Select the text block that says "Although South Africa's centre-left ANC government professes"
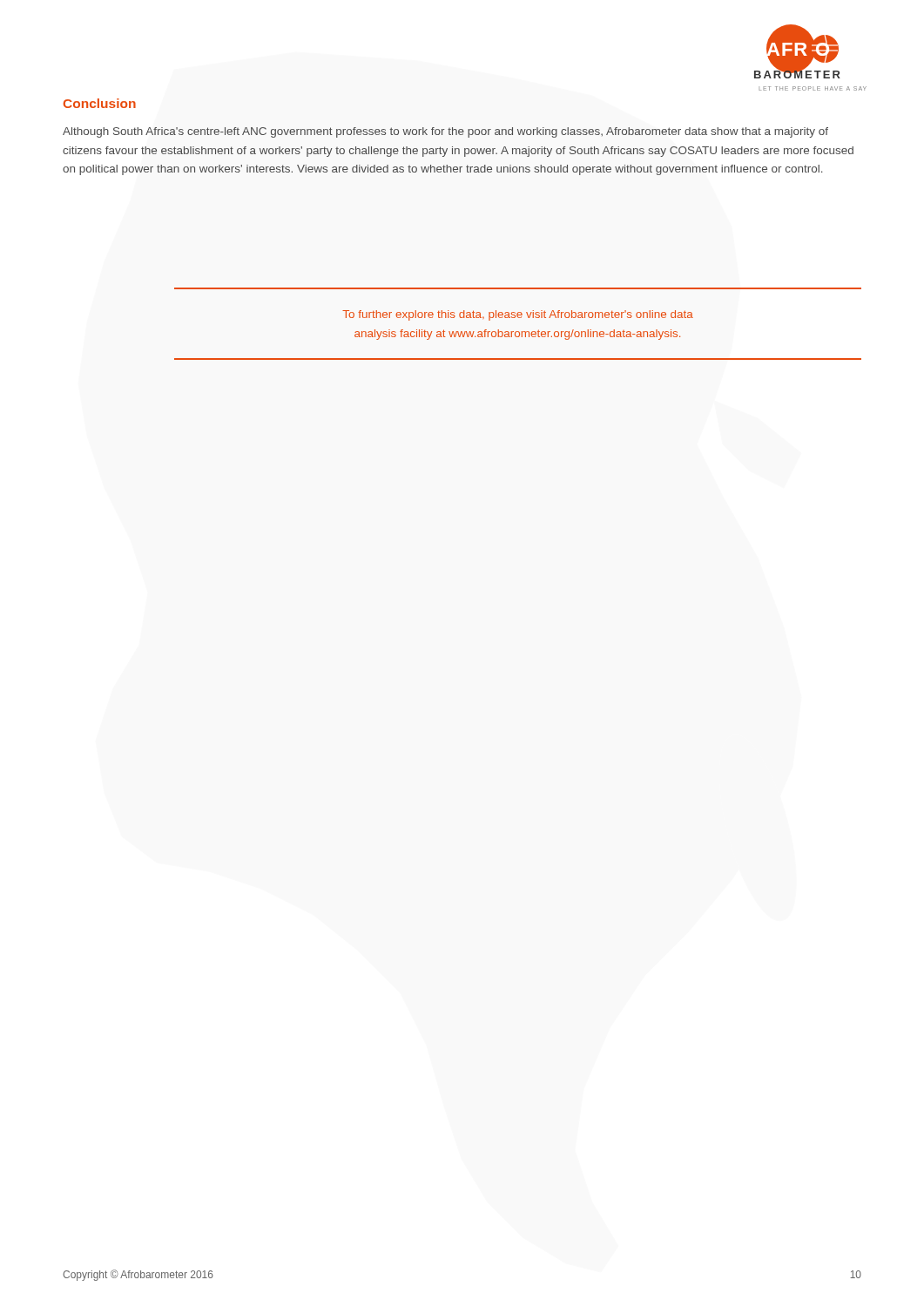Viewport: 924px width, 1307px height. coord(458,150)
